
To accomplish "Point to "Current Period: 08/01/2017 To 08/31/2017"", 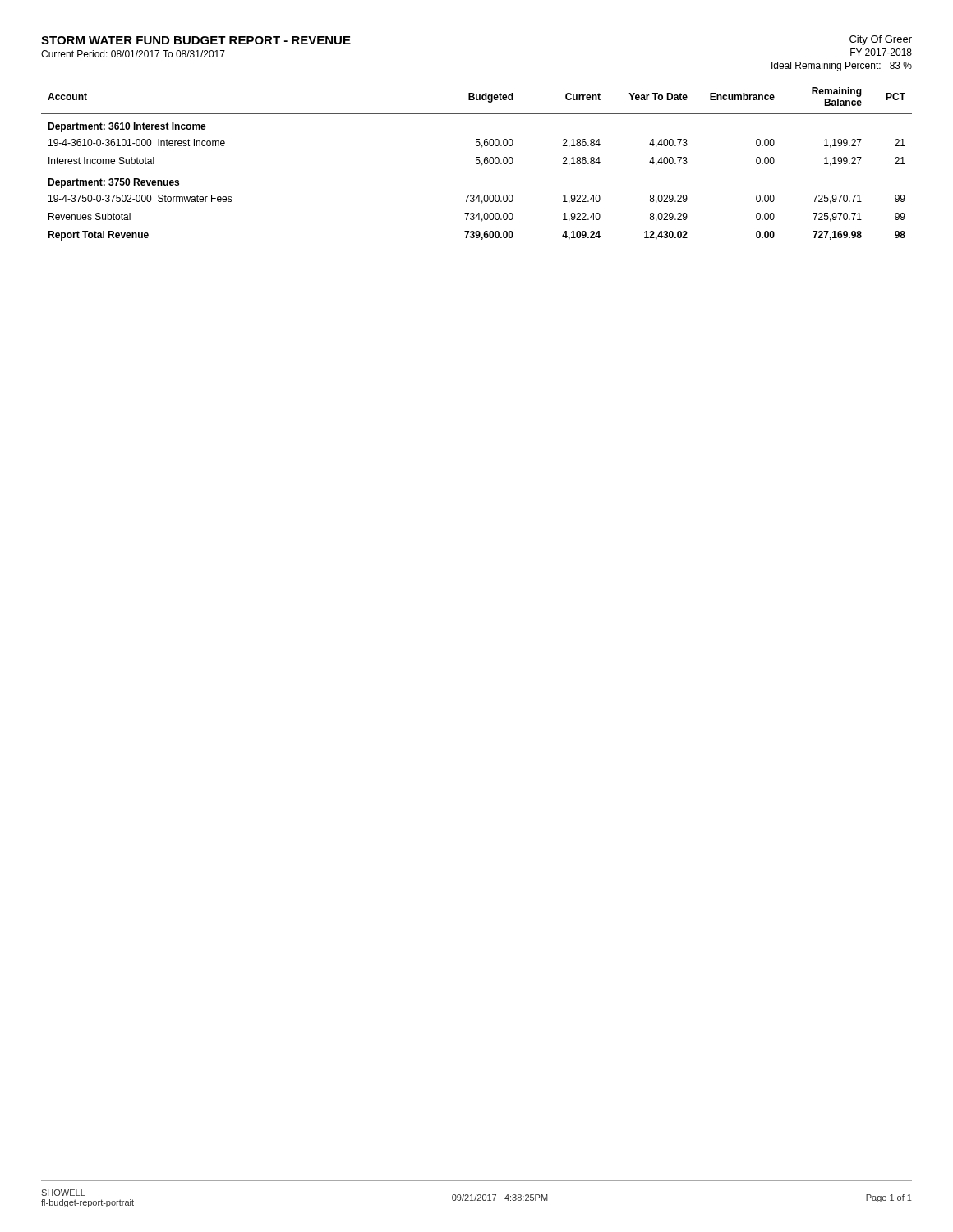I will [x=133, y=54].
